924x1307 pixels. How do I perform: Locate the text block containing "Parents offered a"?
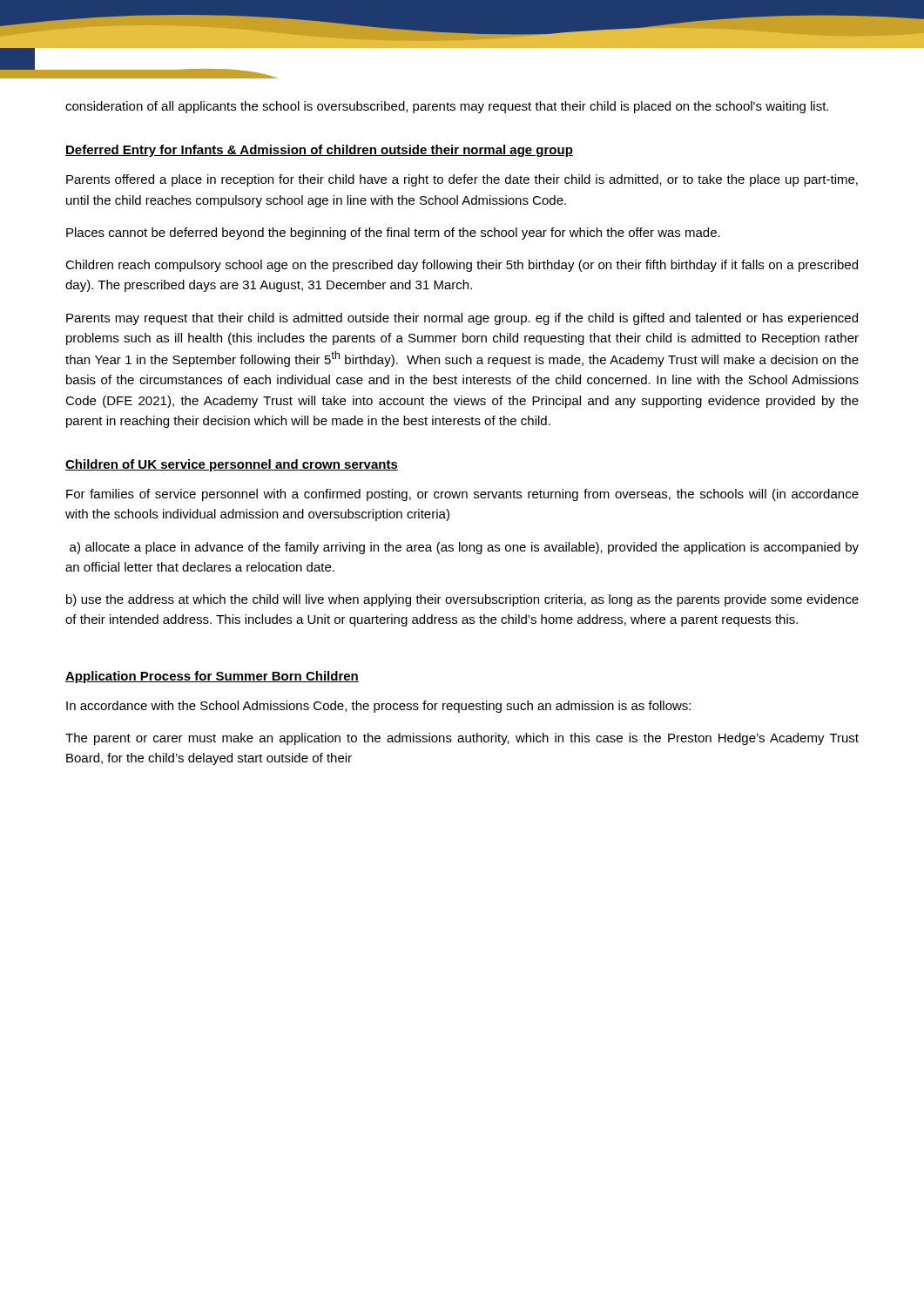(462, 190)
